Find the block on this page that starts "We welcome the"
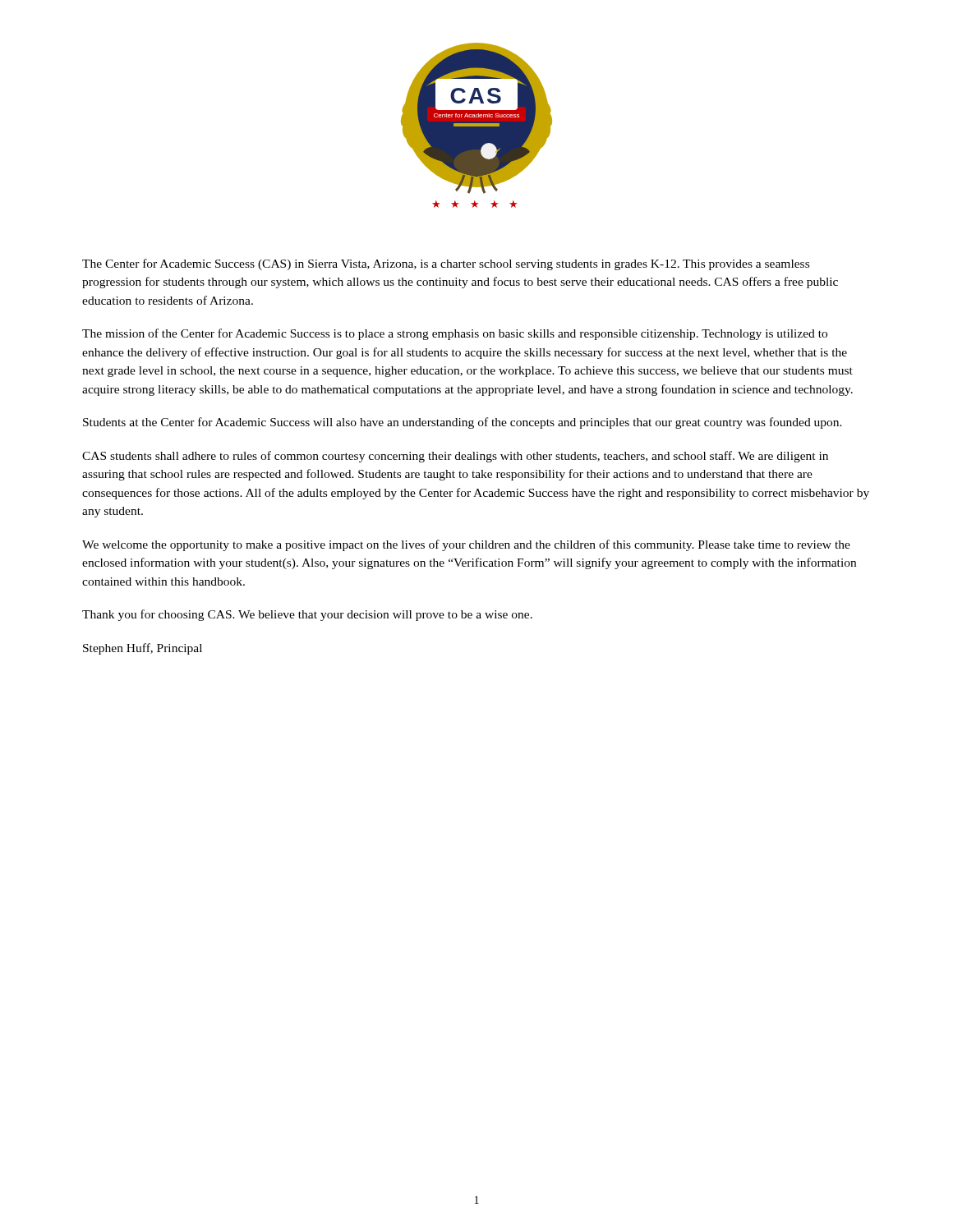 click(x=469, y=562)
